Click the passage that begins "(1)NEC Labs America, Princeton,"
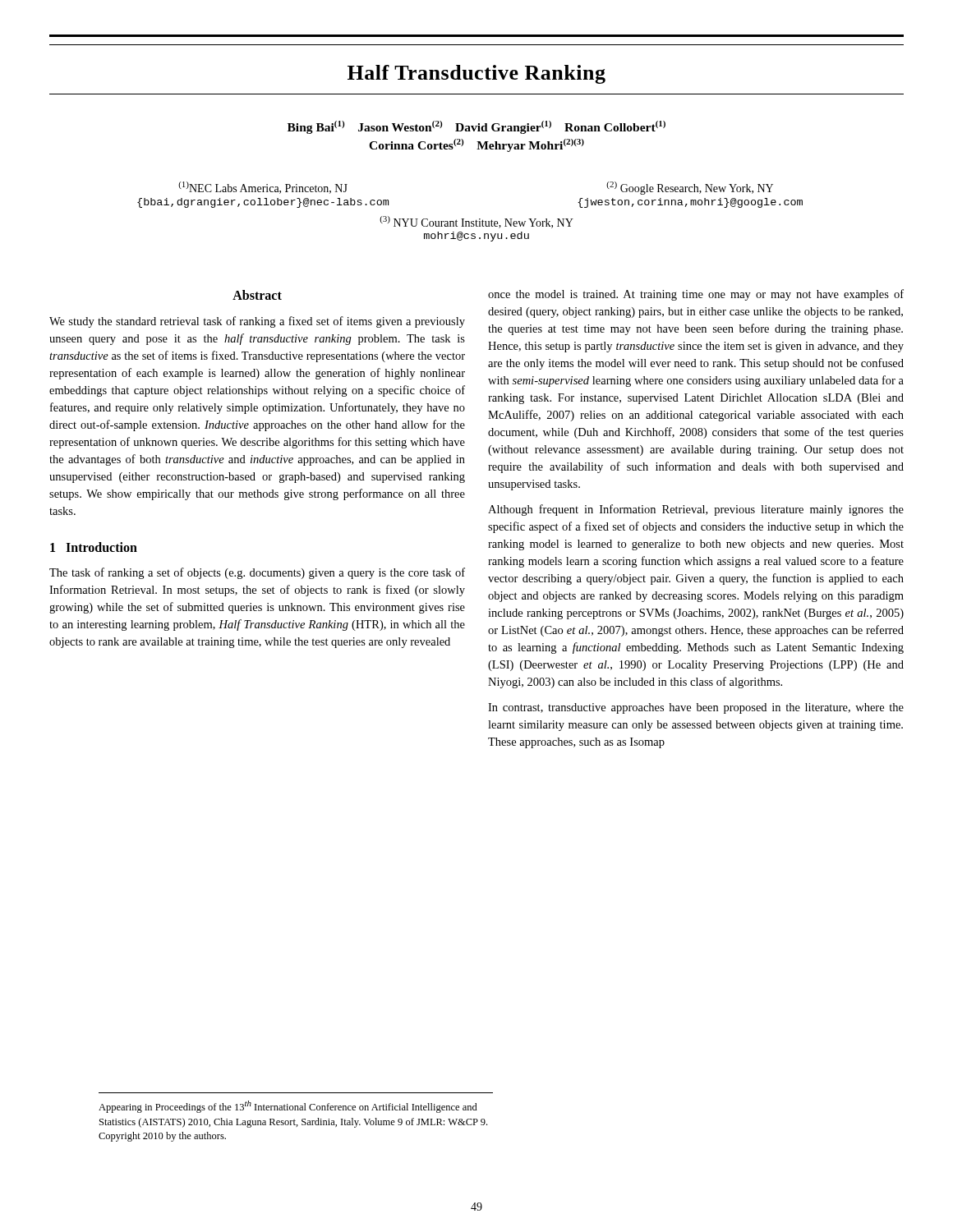 476,211
